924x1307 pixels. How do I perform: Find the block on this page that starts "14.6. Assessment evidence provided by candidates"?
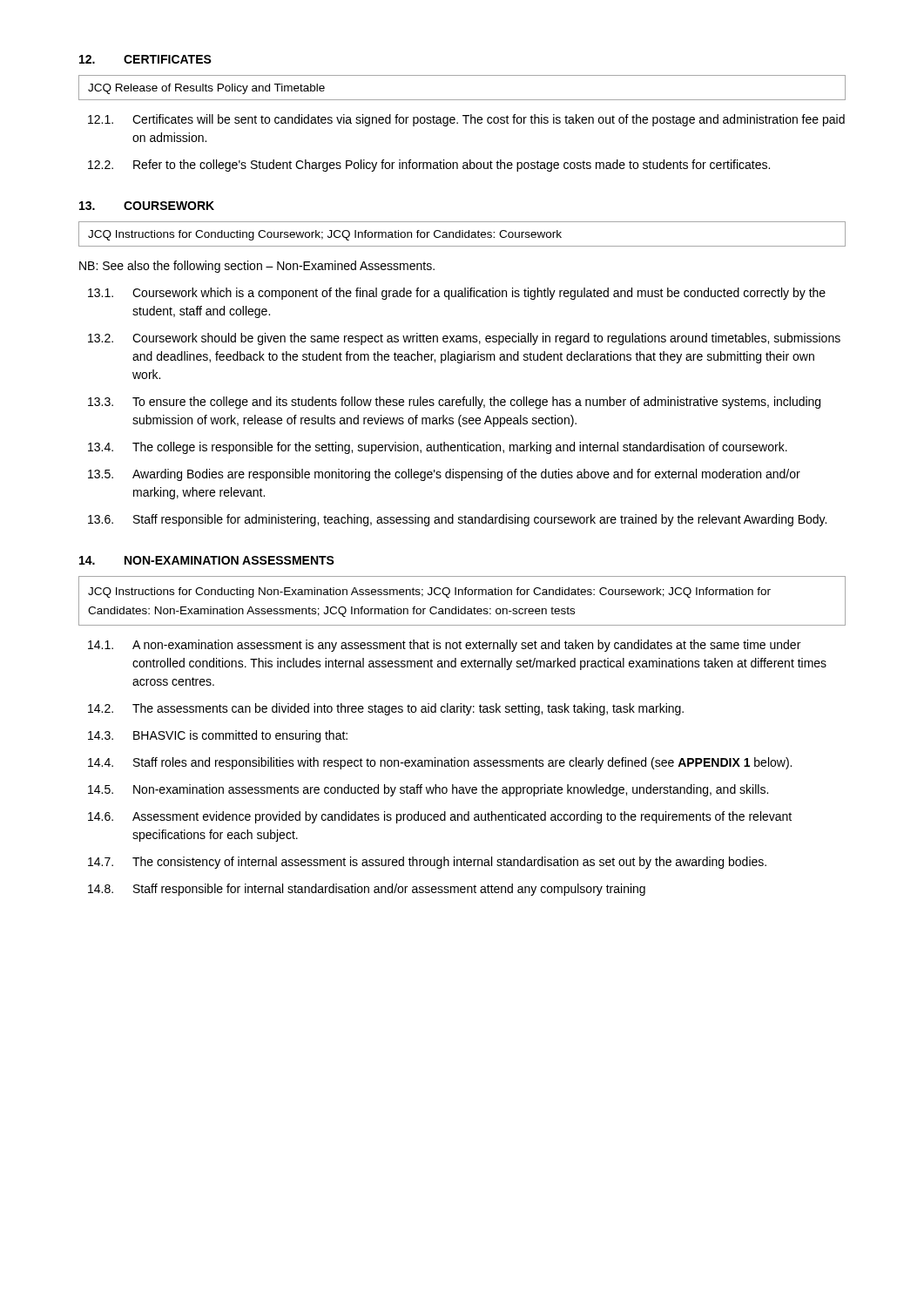coord(462,826)
